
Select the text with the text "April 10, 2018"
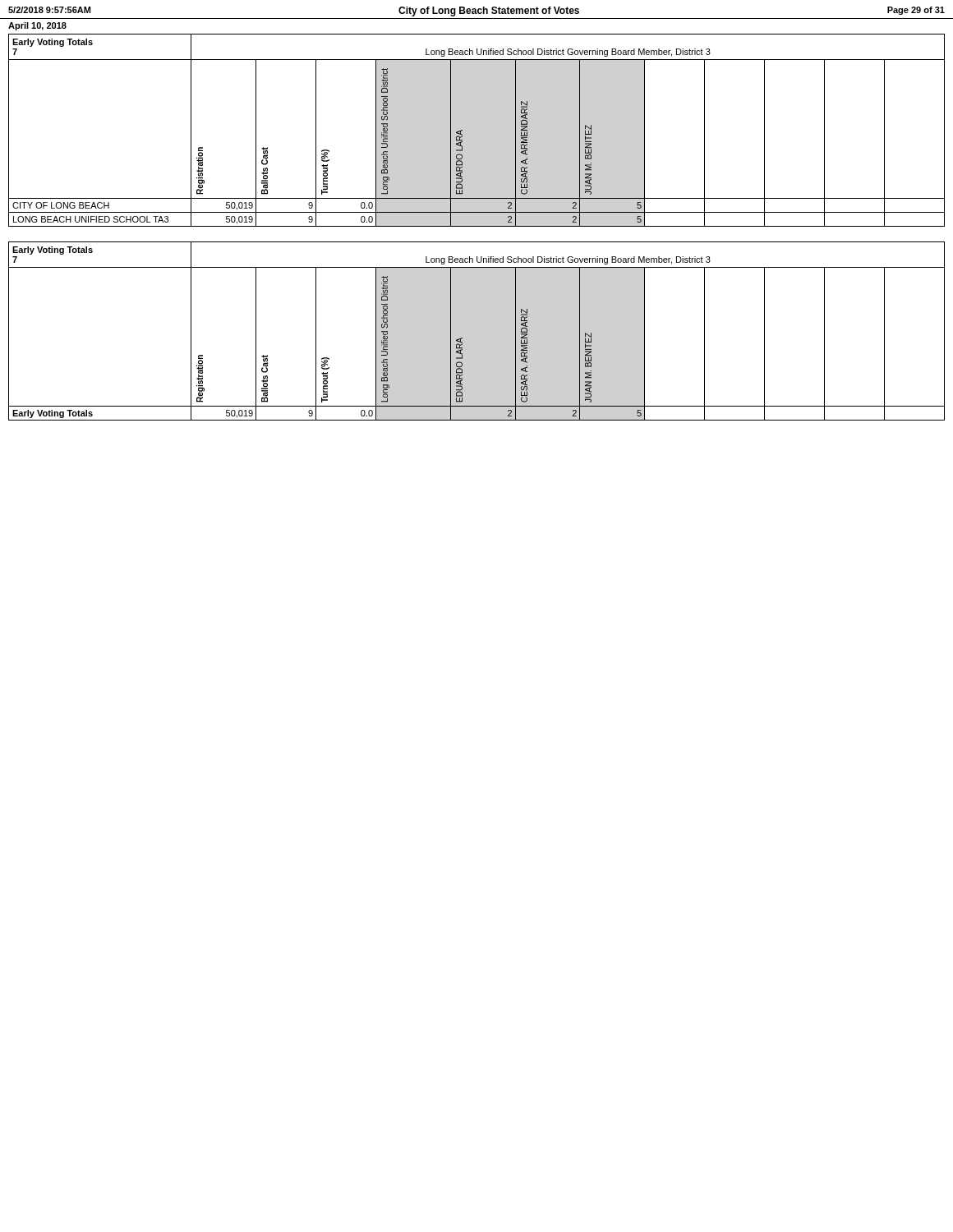pos(37,26)
